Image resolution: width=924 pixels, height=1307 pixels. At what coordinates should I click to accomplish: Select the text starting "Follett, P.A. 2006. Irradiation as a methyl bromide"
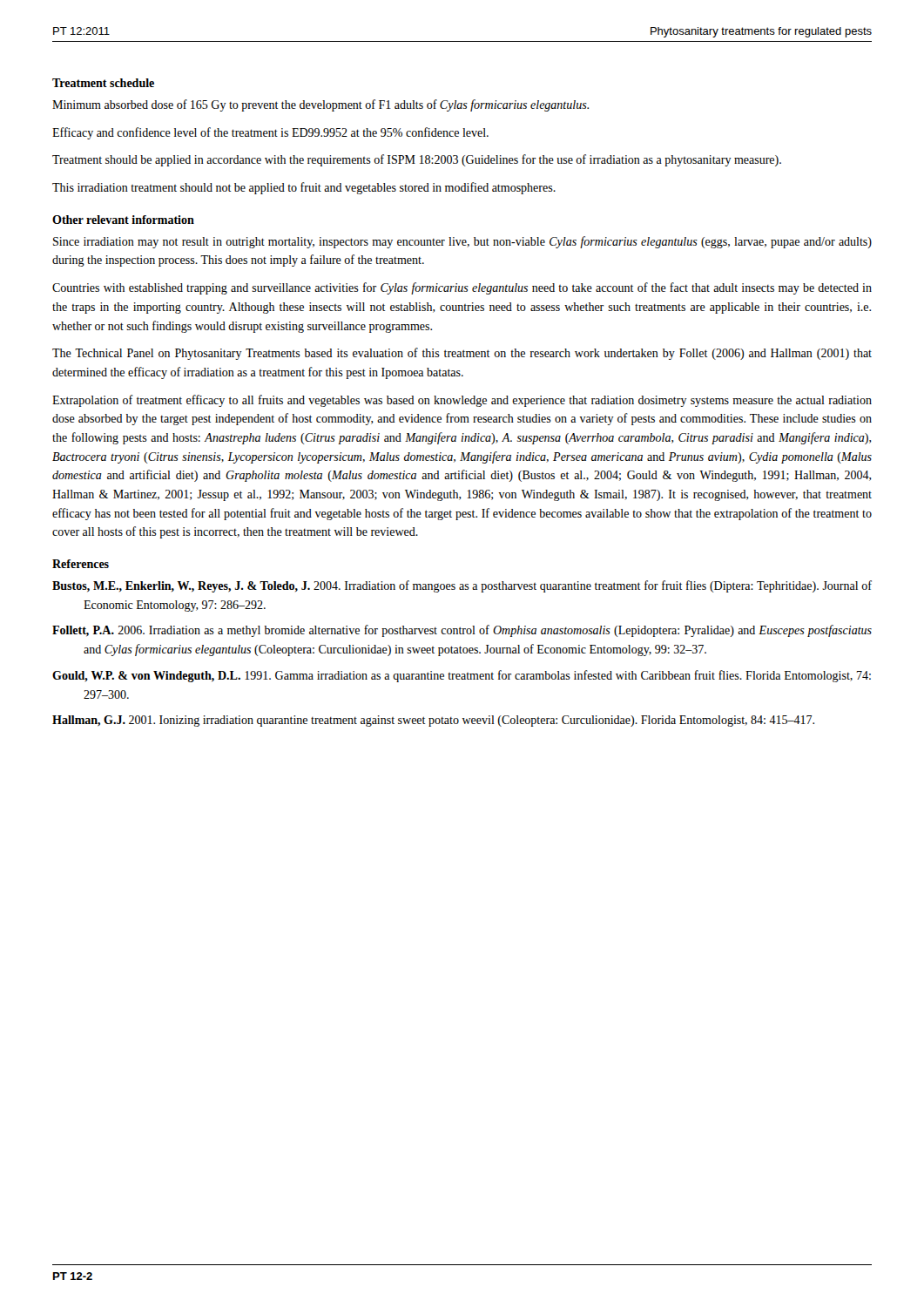462,640
